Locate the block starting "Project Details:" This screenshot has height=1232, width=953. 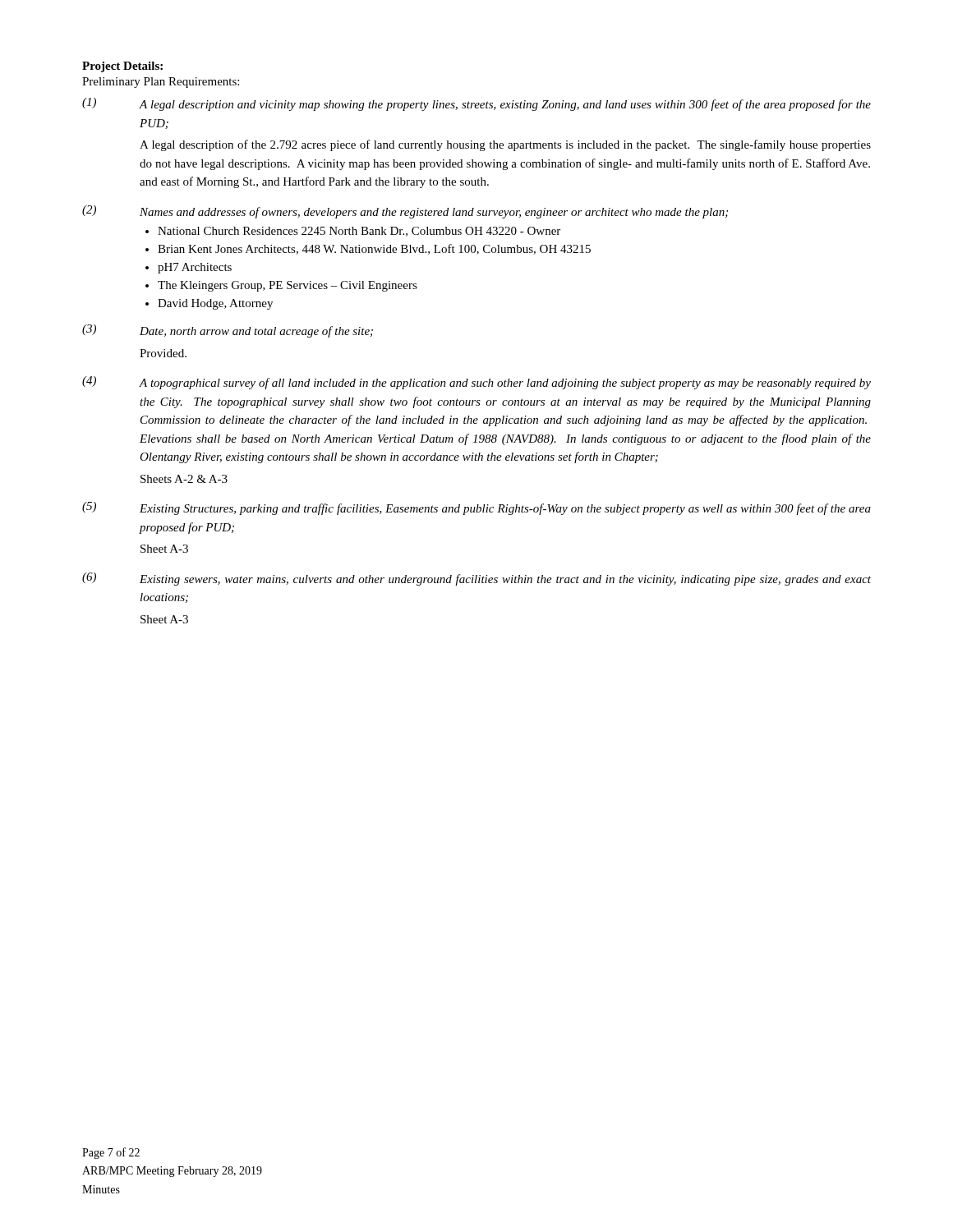tap(123, 66)
